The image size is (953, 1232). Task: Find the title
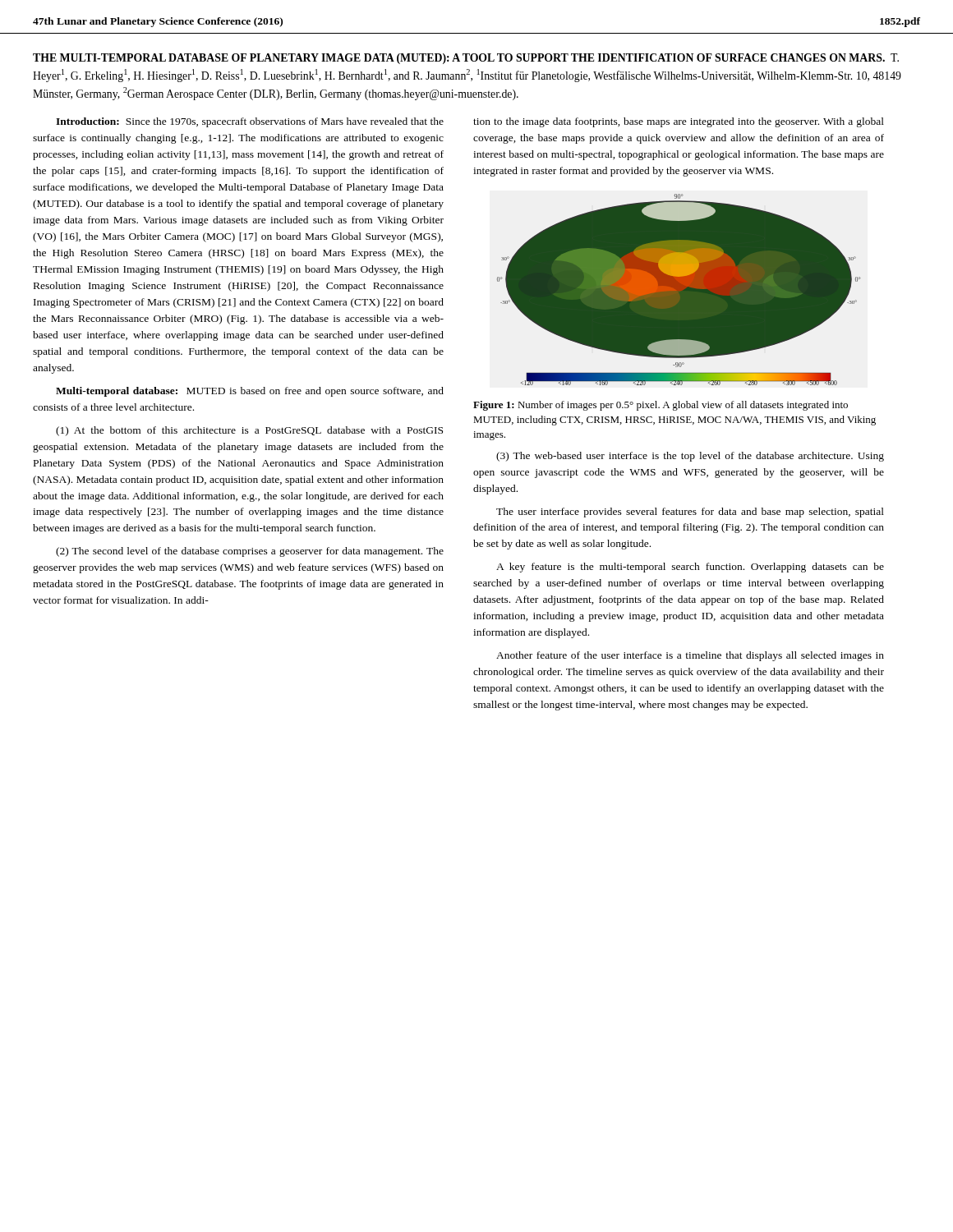[x=467, y=76]
